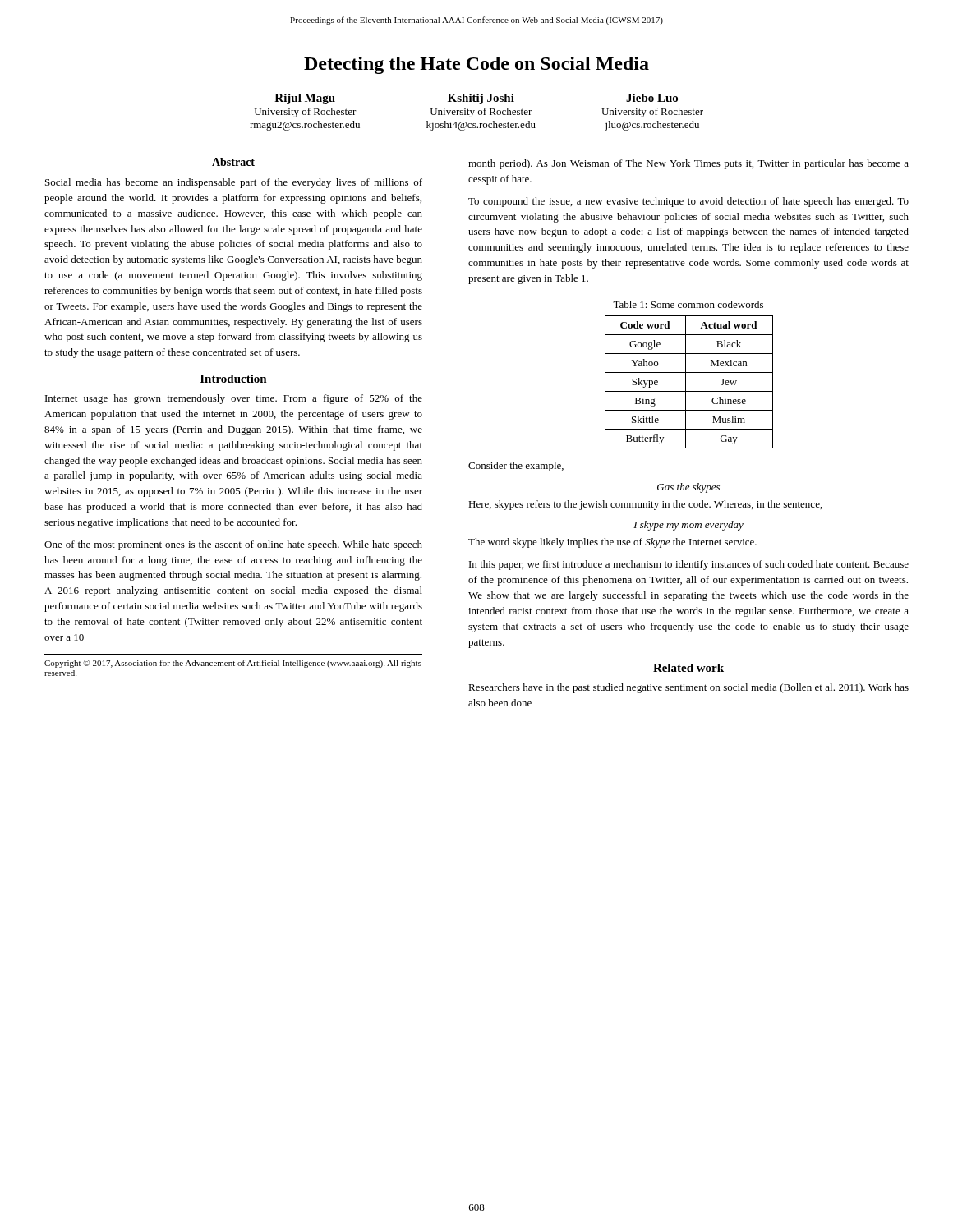Locate the text starting "Kshitij Joshi University"
The height and width of the screenshot is (1232, 953).
tap(481, 111)
